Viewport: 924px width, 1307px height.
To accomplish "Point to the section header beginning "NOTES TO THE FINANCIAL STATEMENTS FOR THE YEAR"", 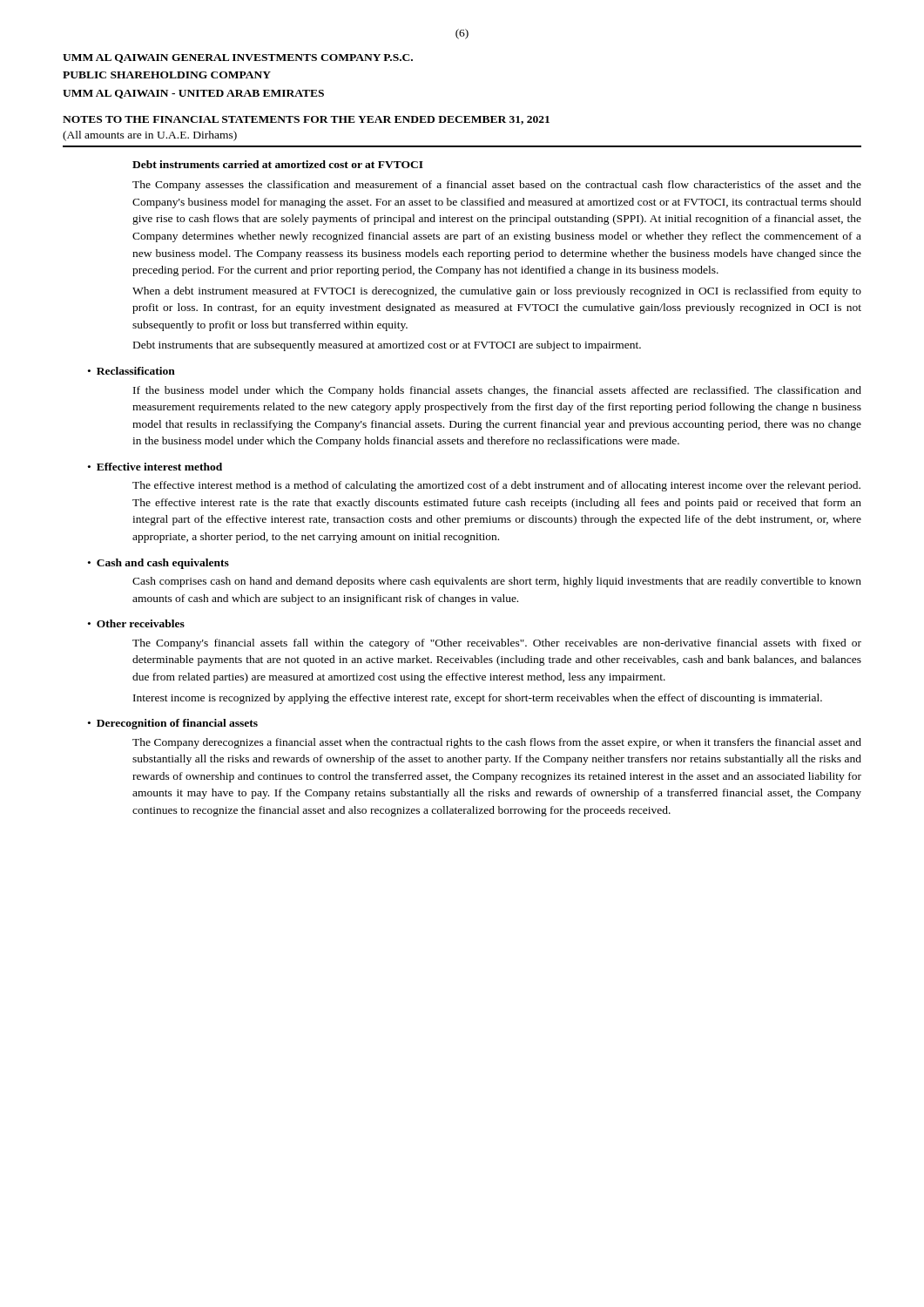I will coord(462,130).
